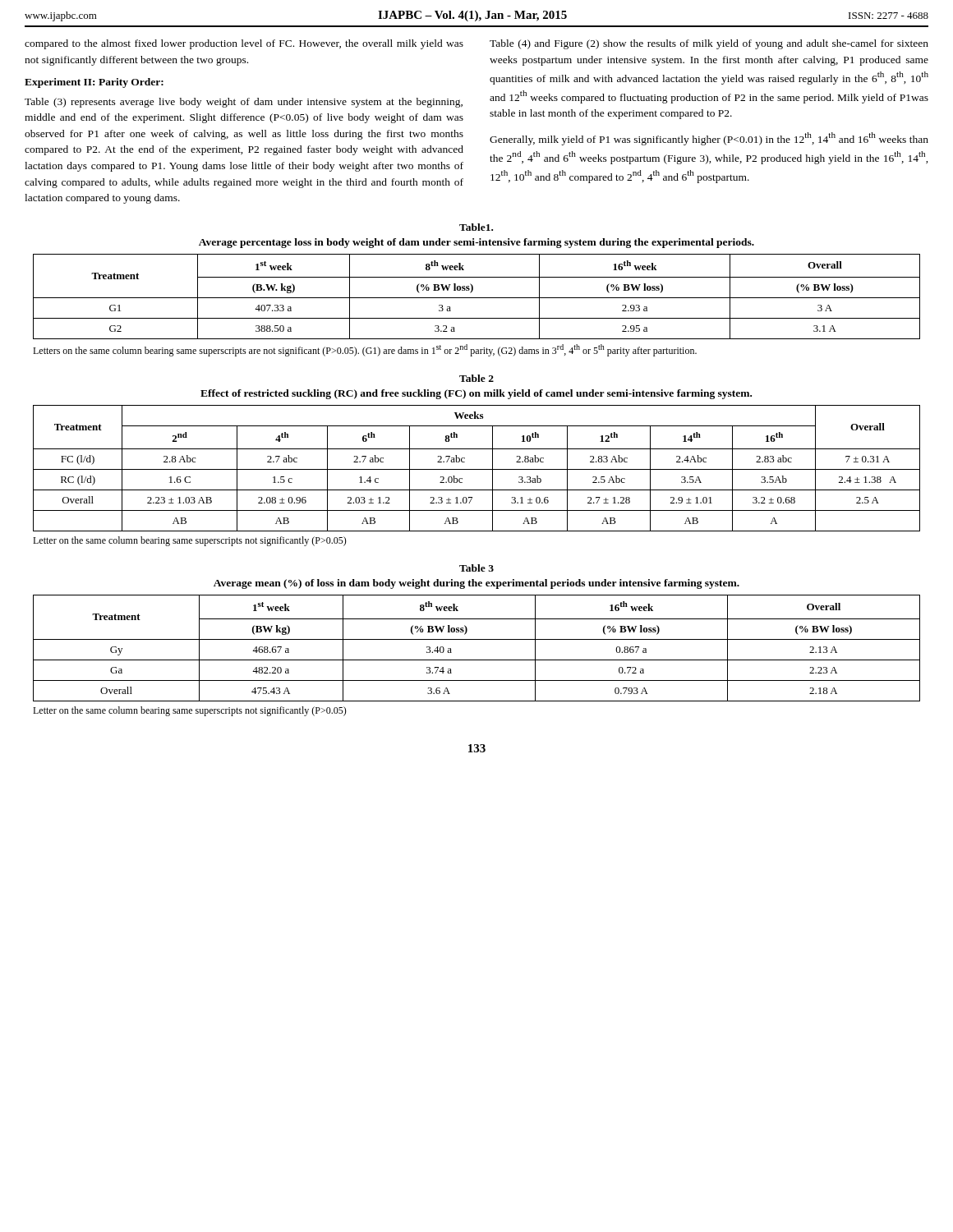Find the passage starting "Average percentage loss in body weight of dam"

coord(476,242)
